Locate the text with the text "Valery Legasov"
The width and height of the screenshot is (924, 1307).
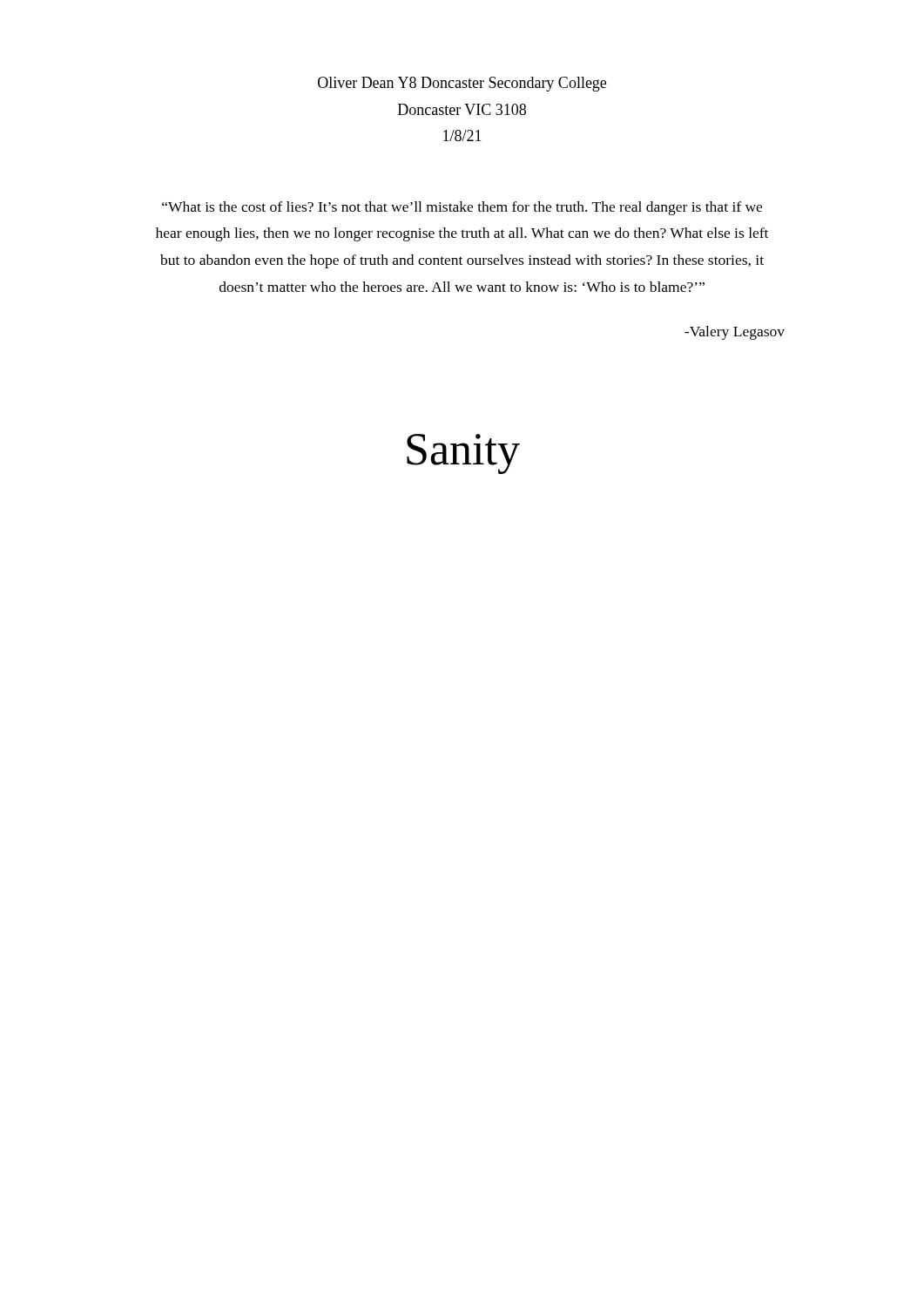(734, 331)
